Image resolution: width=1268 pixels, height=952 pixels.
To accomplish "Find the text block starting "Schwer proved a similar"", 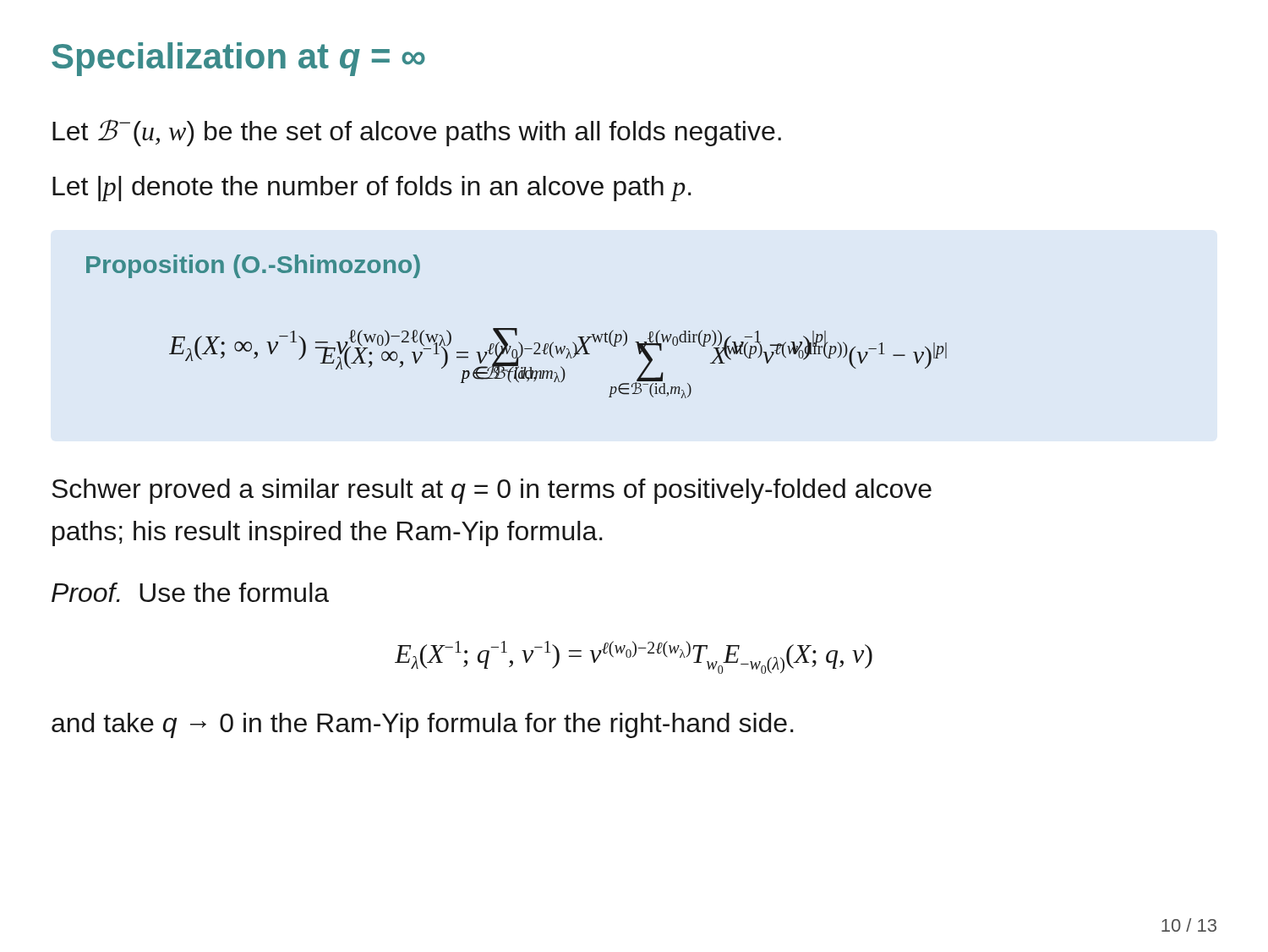I will pyautogui.click(x=492, y=510).
